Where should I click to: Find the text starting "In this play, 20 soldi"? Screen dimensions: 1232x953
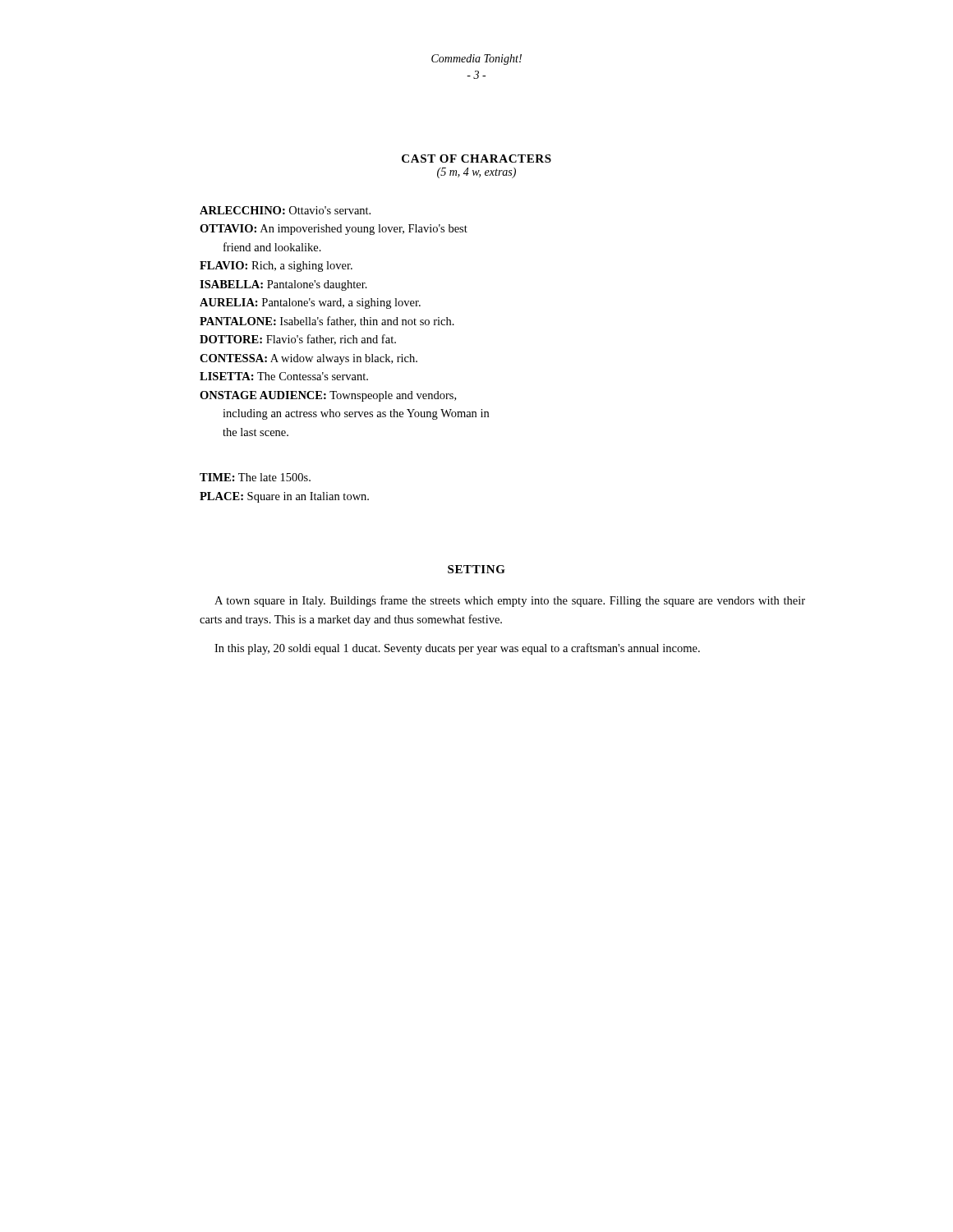pyautogui.click(x=457, y=648)
